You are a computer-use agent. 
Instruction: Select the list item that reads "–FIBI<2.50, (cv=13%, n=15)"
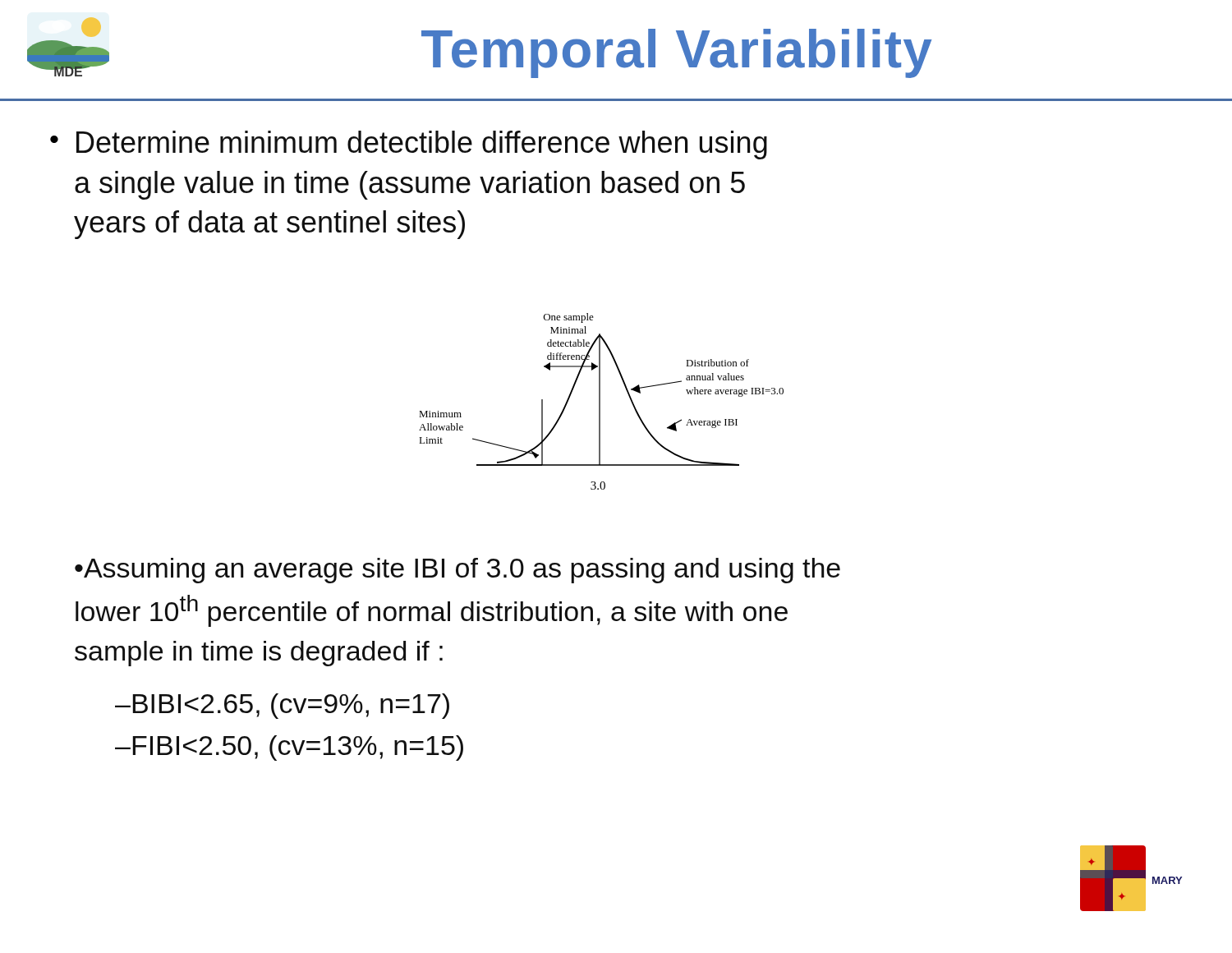click(290, 745)
